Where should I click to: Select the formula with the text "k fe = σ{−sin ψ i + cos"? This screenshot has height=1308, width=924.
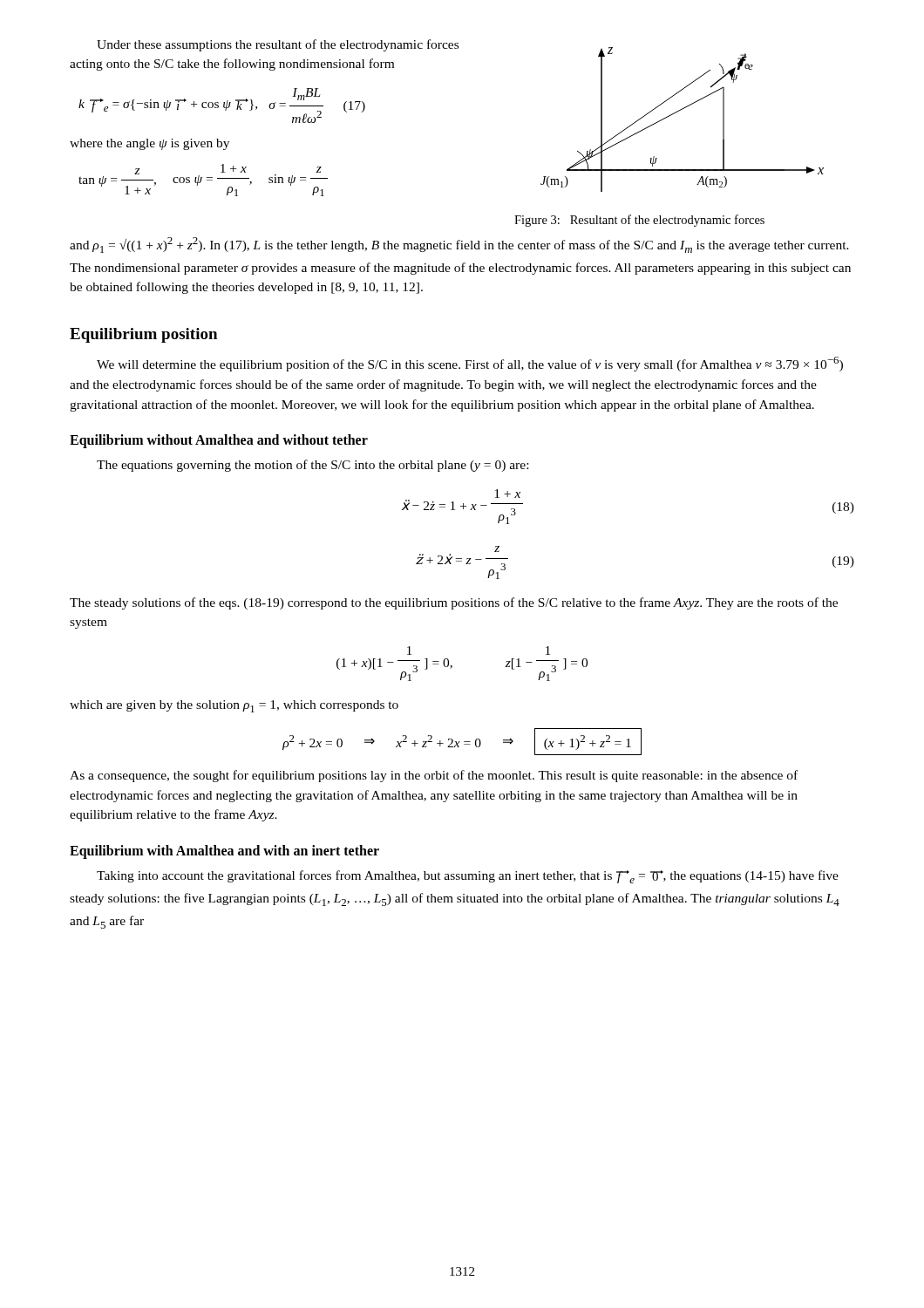pyautogui.click(x=222, y=106)
